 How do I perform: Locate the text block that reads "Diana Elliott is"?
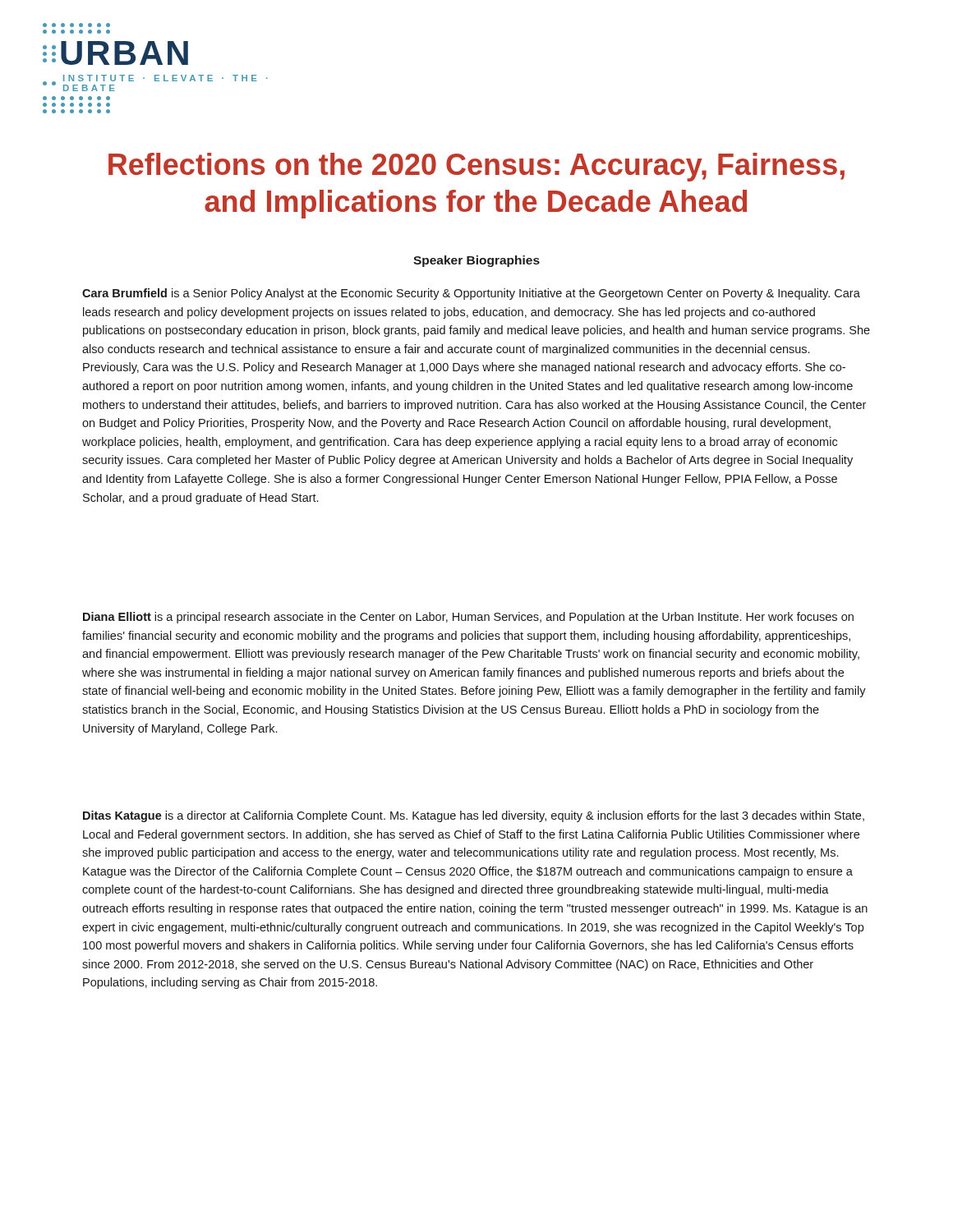pos(476,673)
